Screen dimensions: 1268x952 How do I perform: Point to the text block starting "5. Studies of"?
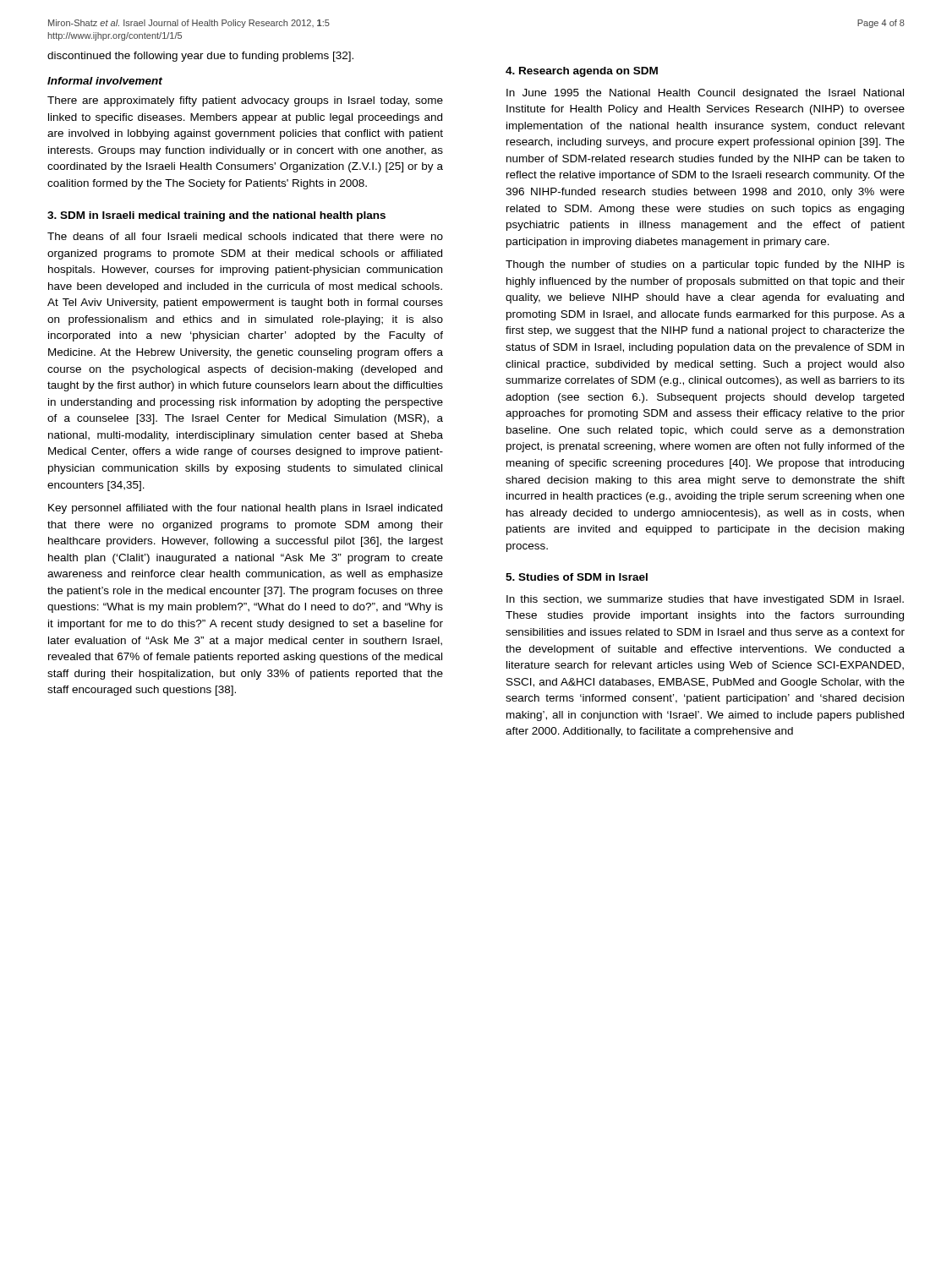577,577
